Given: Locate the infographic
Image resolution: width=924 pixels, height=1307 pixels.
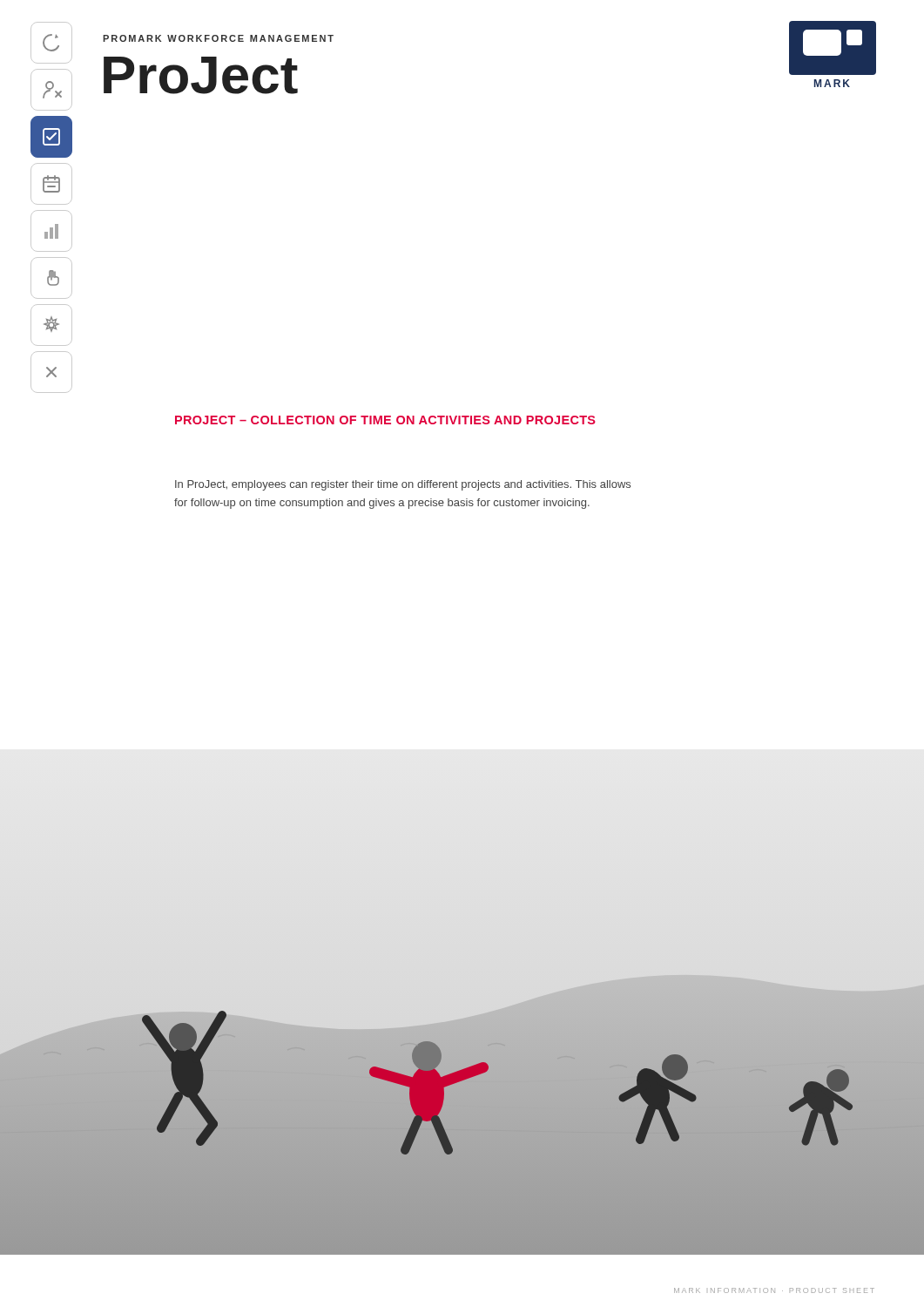Looking at the screenshot, I should 54,210.
